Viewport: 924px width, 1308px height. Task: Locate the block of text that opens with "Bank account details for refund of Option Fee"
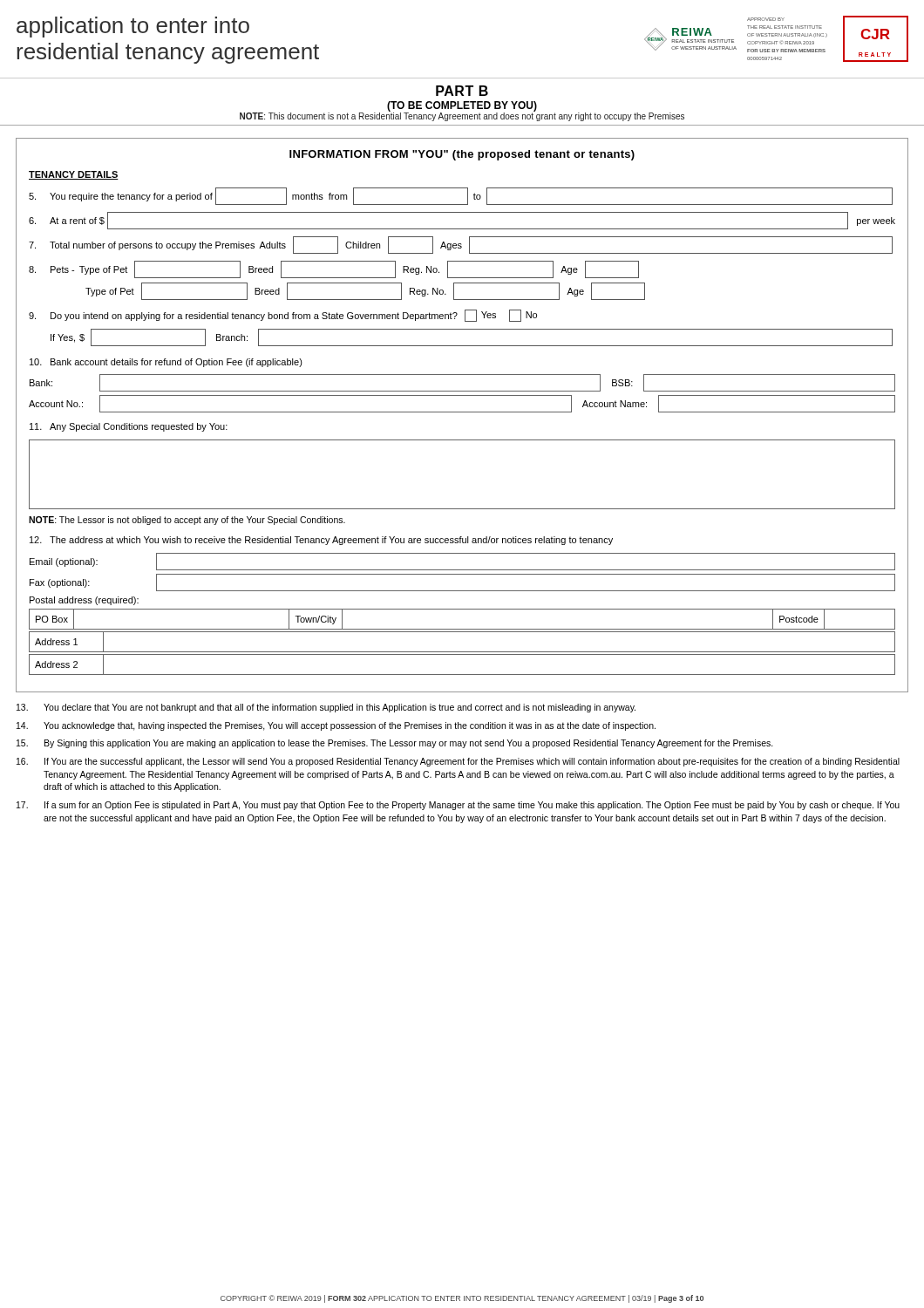pyautogui.click(x=462, y=382)
